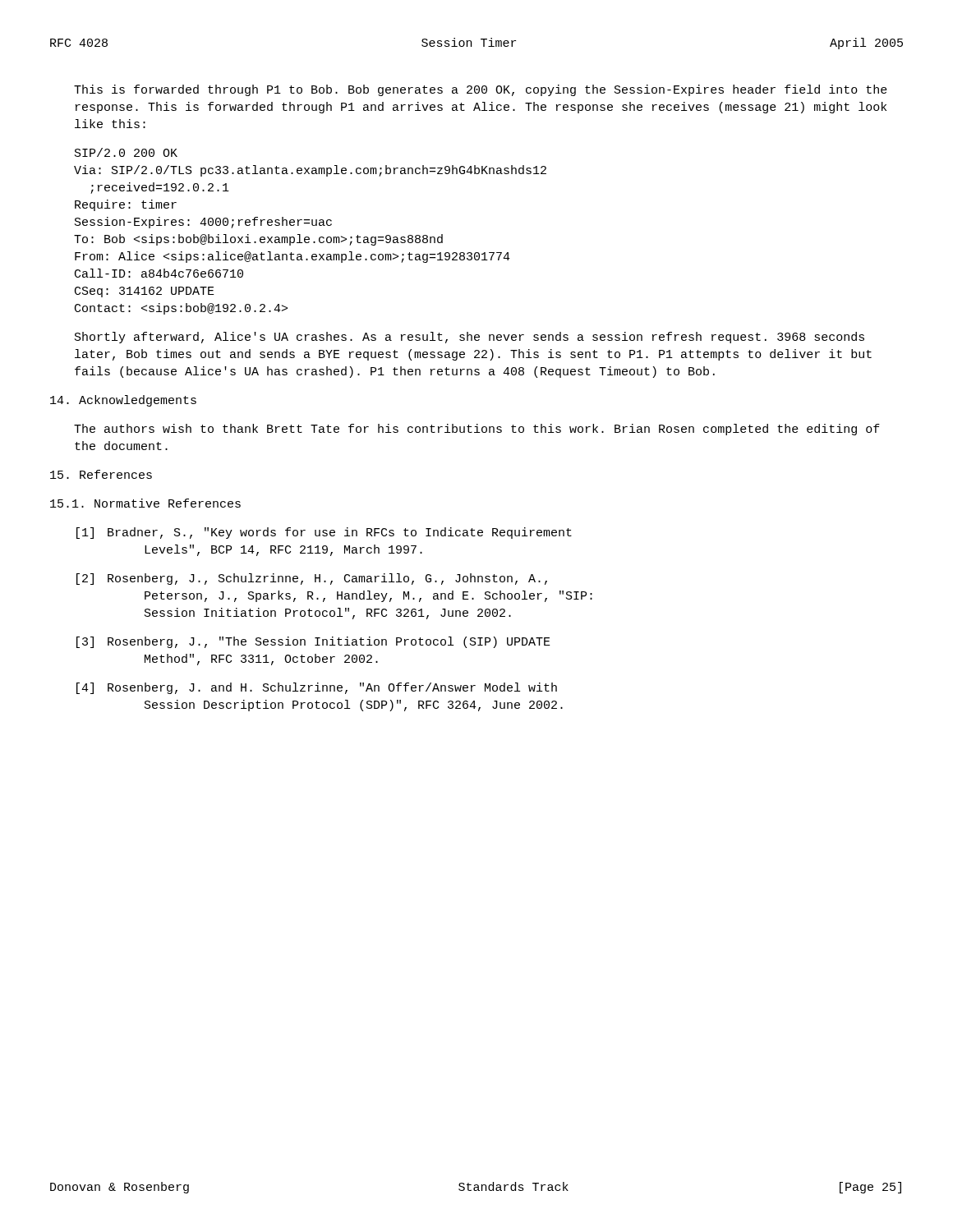Navigate to the element starting "[3] Rosenberg, J., "The Session Initiation Protocol (SIP)"
Screen dimensions: 1232x953
click(489, 651)
